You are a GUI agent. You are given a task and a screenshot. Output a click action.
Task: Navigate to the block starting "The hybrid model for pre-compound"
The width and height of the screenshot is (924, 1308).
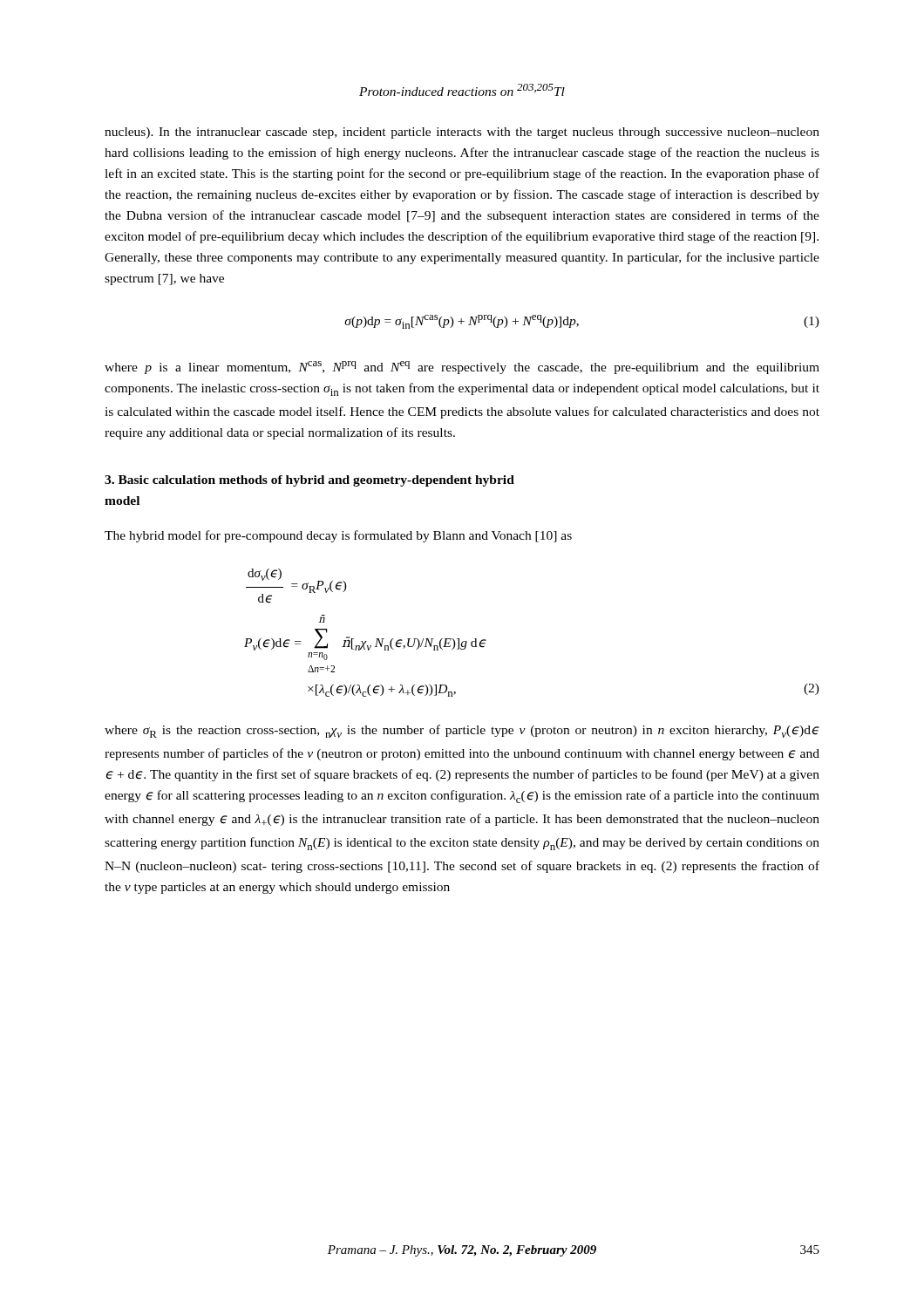point(338,535)
